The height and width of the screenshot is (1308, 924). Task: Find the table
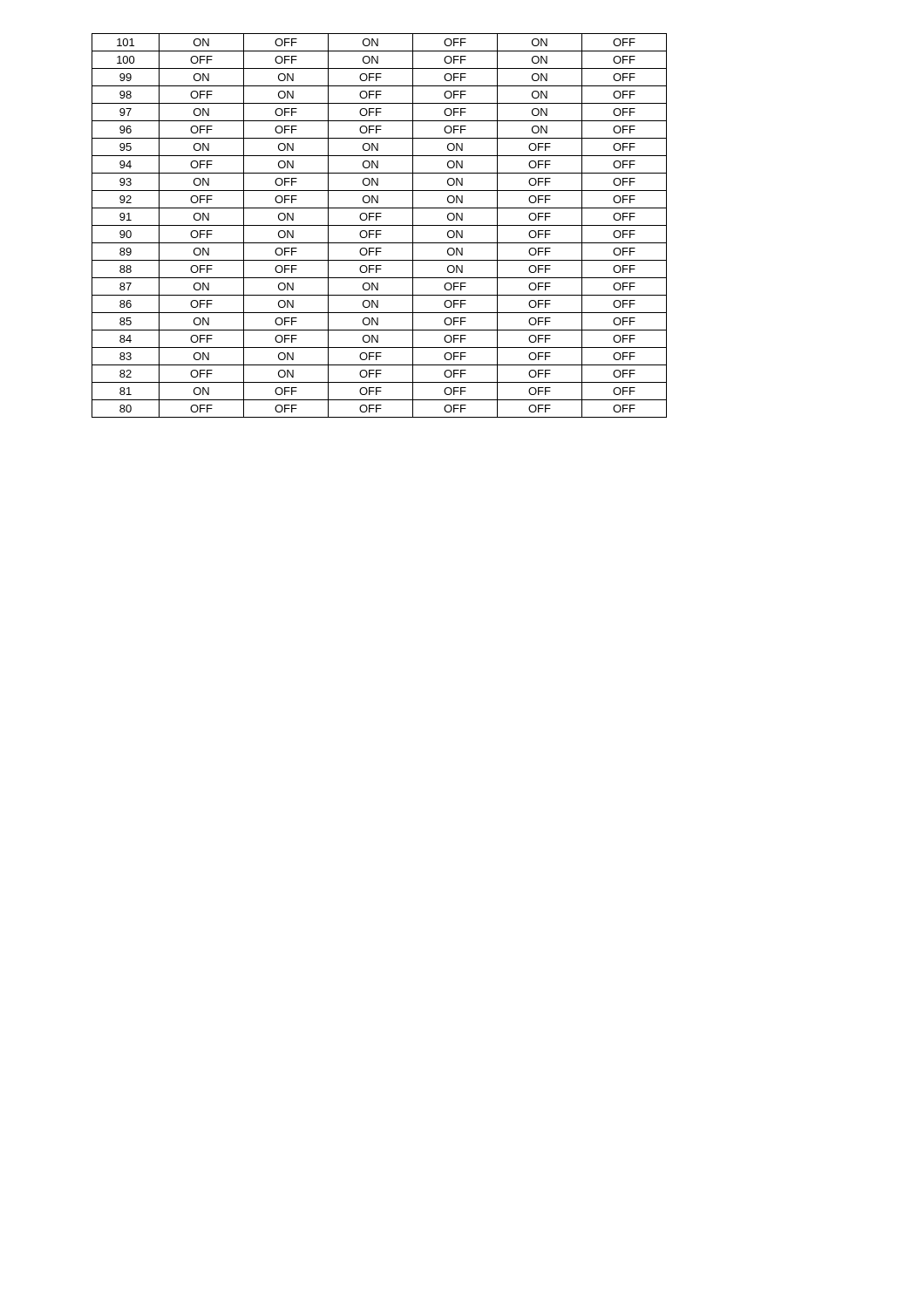click(x=379, y=225)
